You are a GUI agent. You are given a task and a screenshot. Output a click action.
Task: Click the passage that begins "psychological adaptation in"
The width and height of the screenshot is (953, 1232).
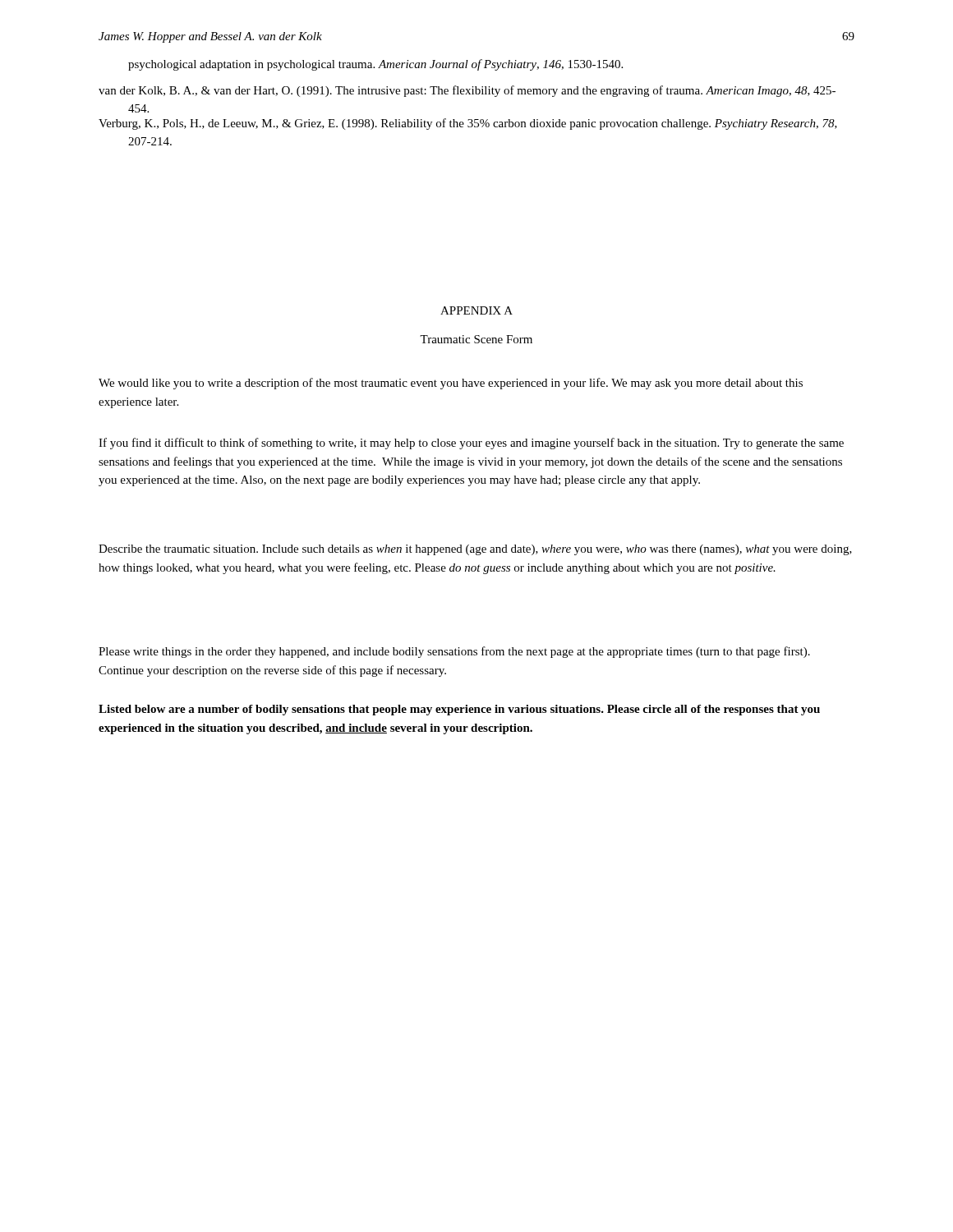pos(376,64)
